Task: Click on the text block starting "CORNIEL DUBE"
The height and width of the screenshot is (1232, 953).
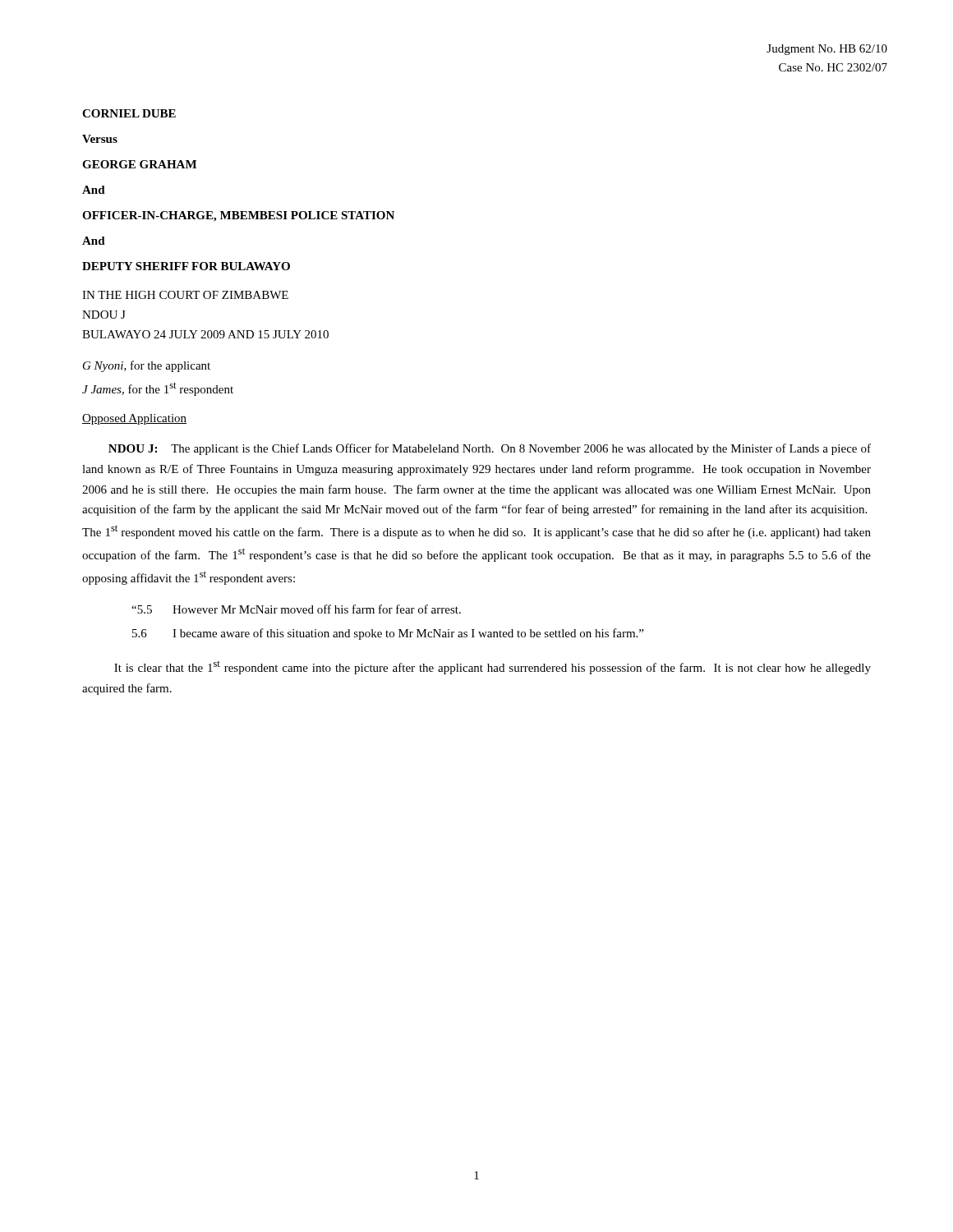Action: pos(129,113)
